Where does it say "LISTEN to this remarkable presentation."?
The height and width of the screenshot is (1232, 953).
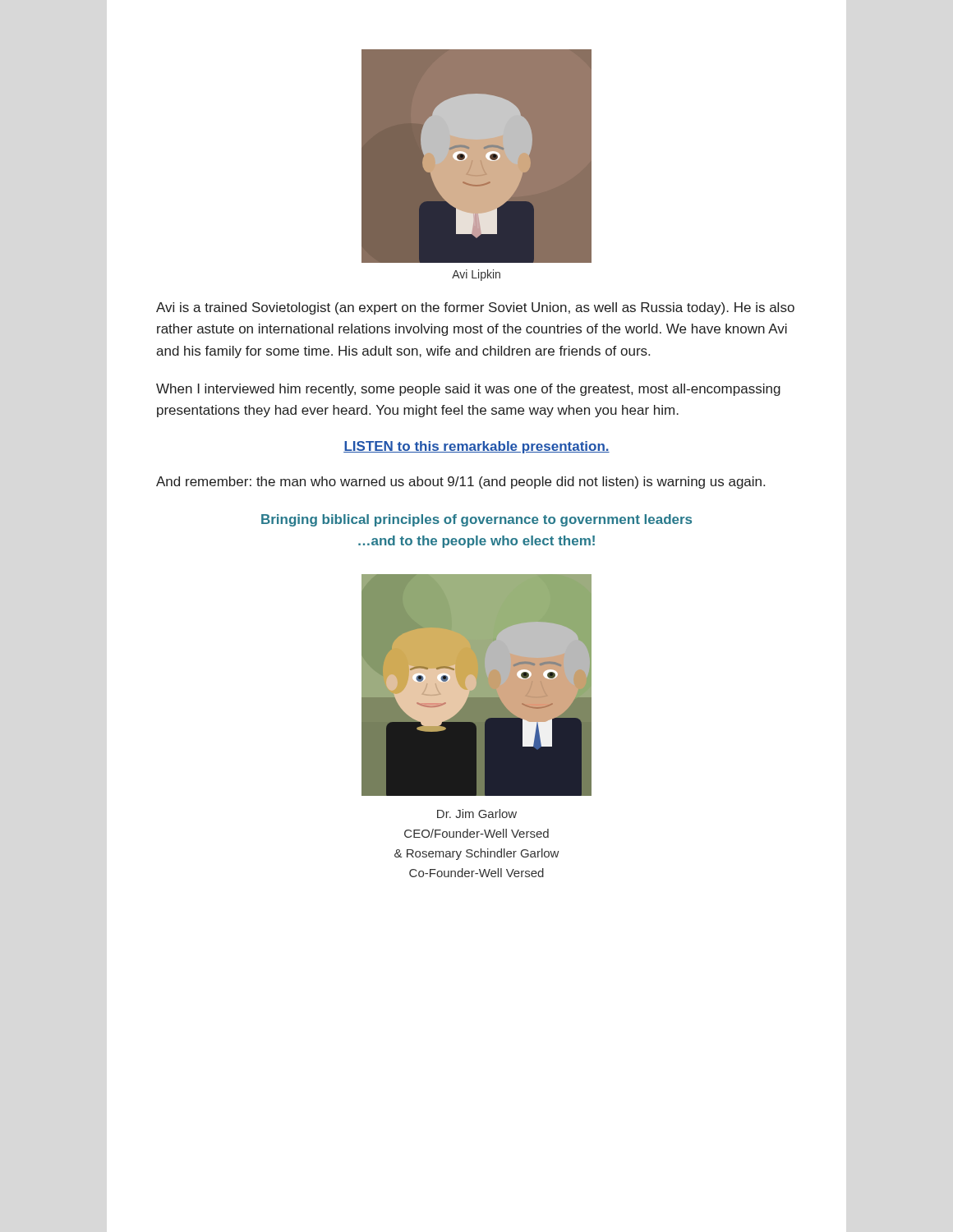coord(476,446)
